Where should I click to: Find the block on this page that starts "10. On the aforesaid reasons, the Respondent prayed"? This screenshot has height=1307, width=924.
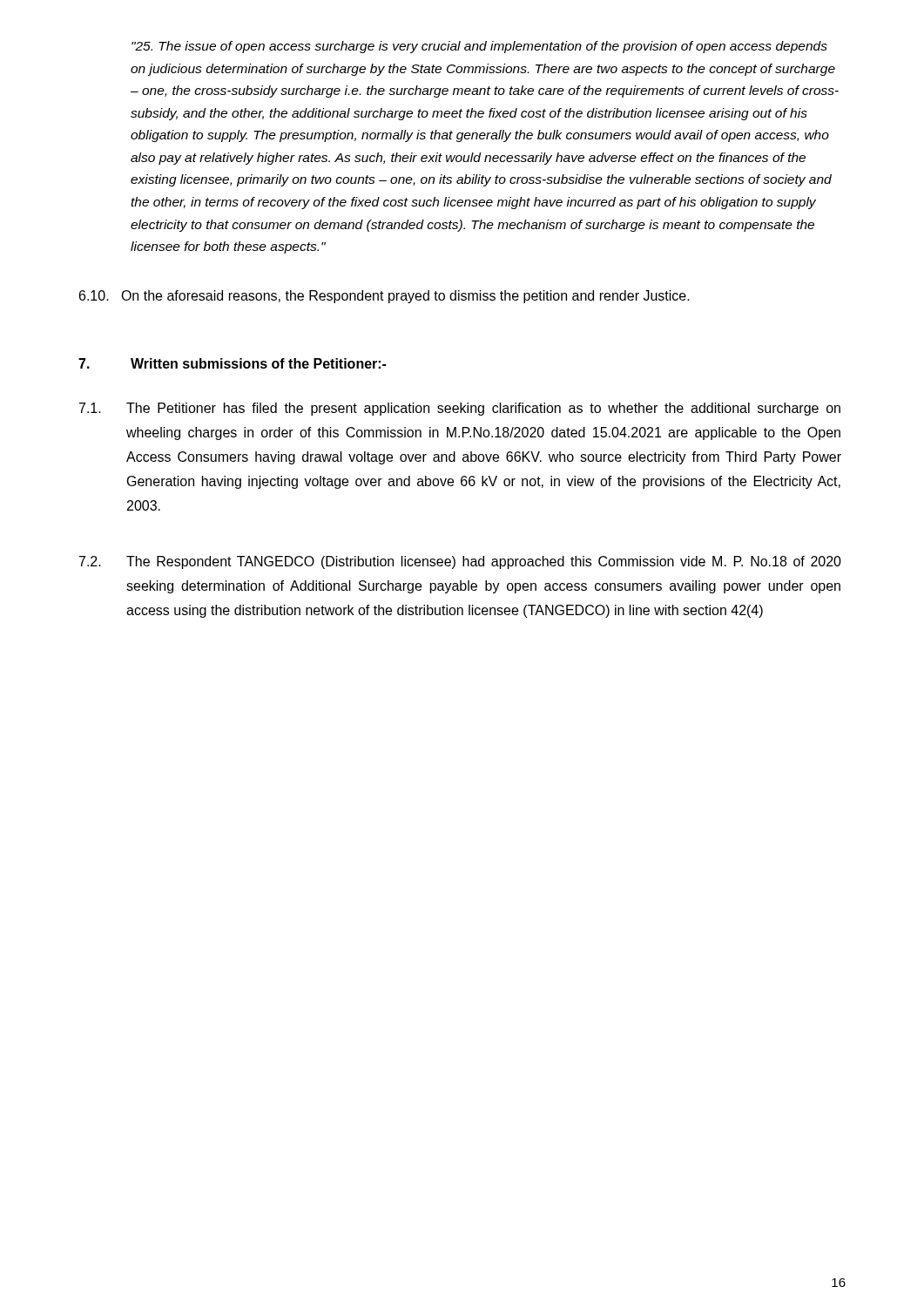click(384, 296)
